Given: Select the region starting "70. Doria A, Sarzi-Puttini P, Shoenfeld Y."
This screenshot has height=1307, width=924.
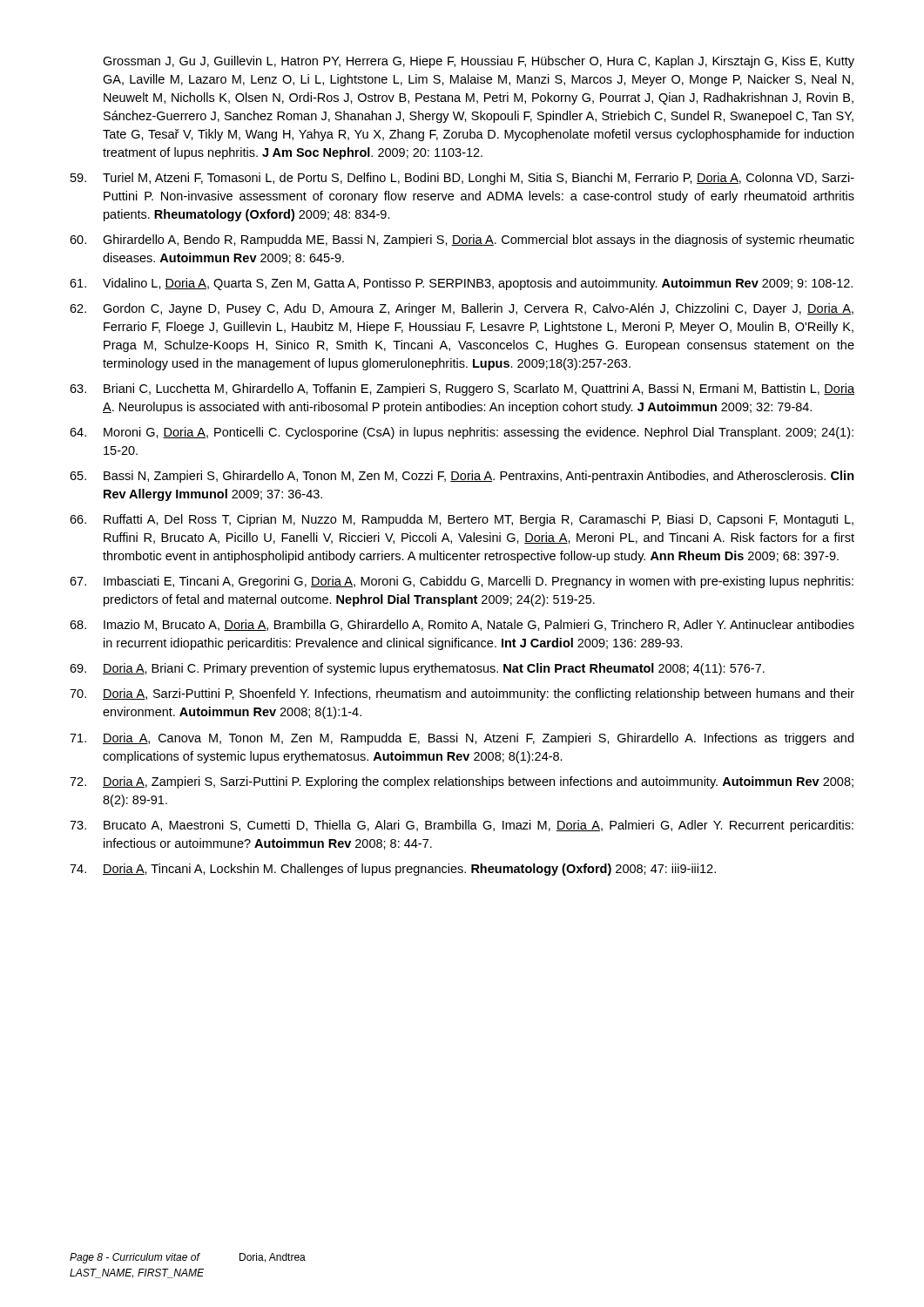Looking at the screenshot, I should click(x=462, y=704).
